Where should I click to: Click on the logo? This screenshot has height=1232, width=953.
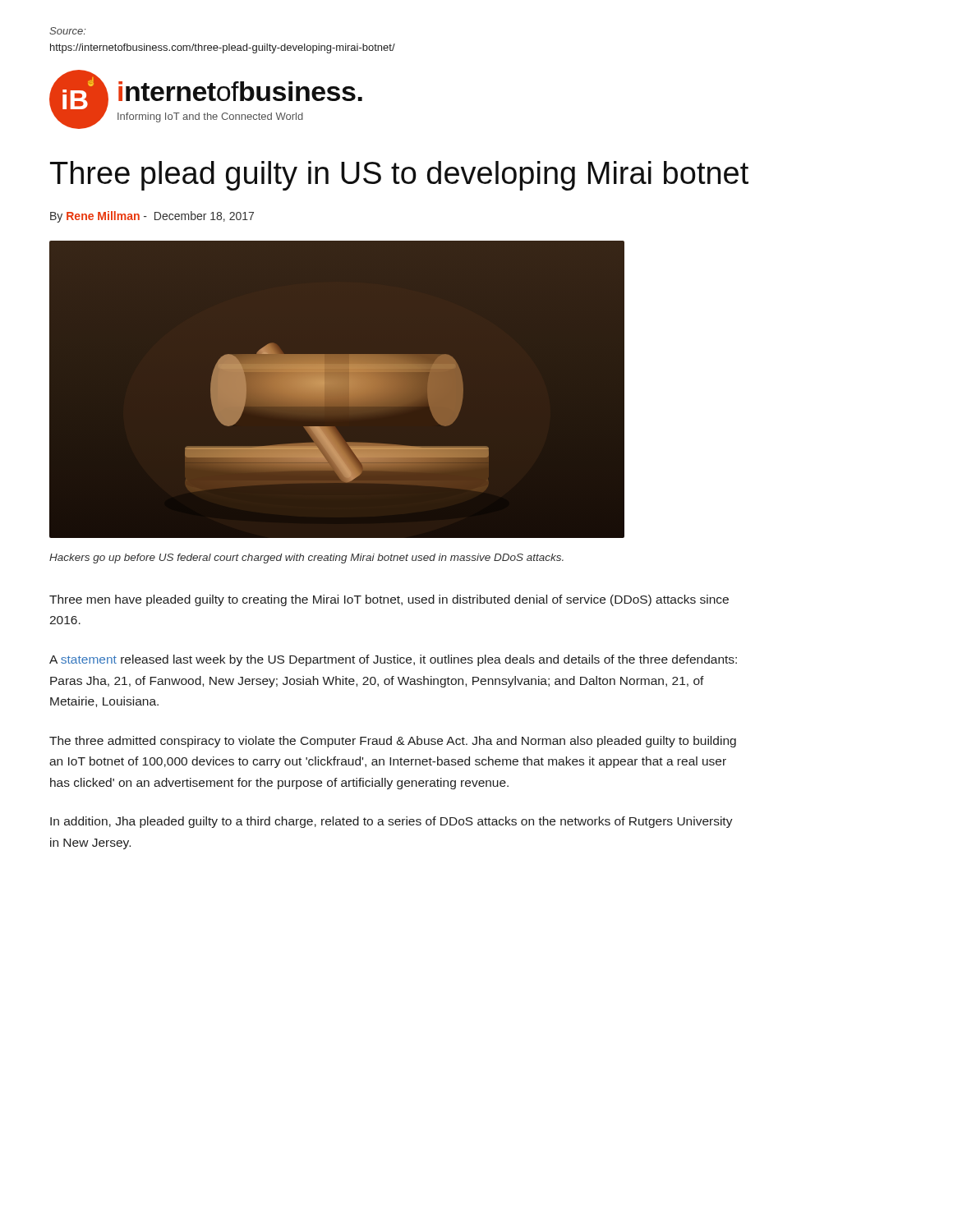coord(476,99)
